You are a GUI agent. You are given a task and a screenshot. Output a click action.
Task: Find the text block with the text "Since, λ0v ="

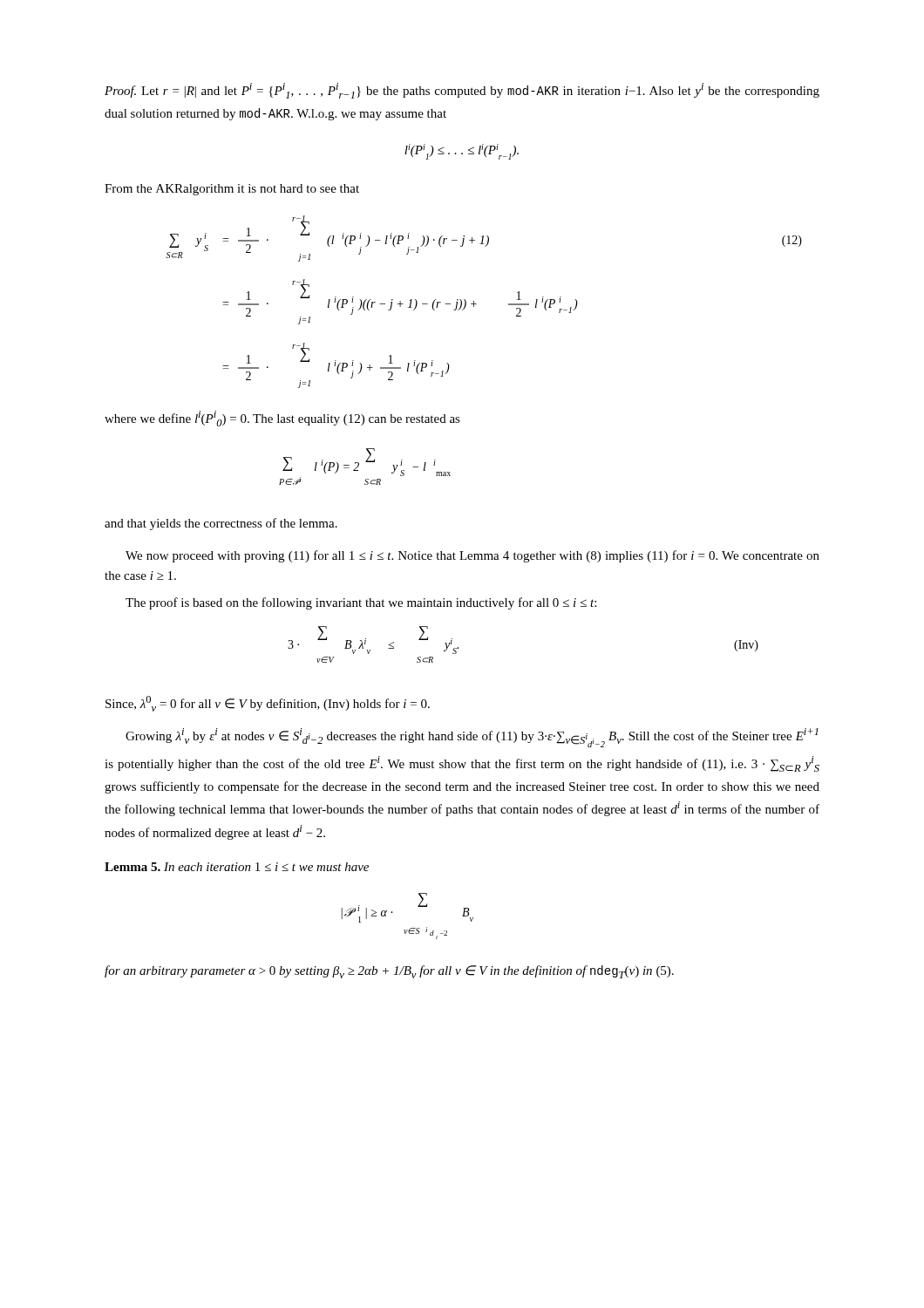[268, 704]
